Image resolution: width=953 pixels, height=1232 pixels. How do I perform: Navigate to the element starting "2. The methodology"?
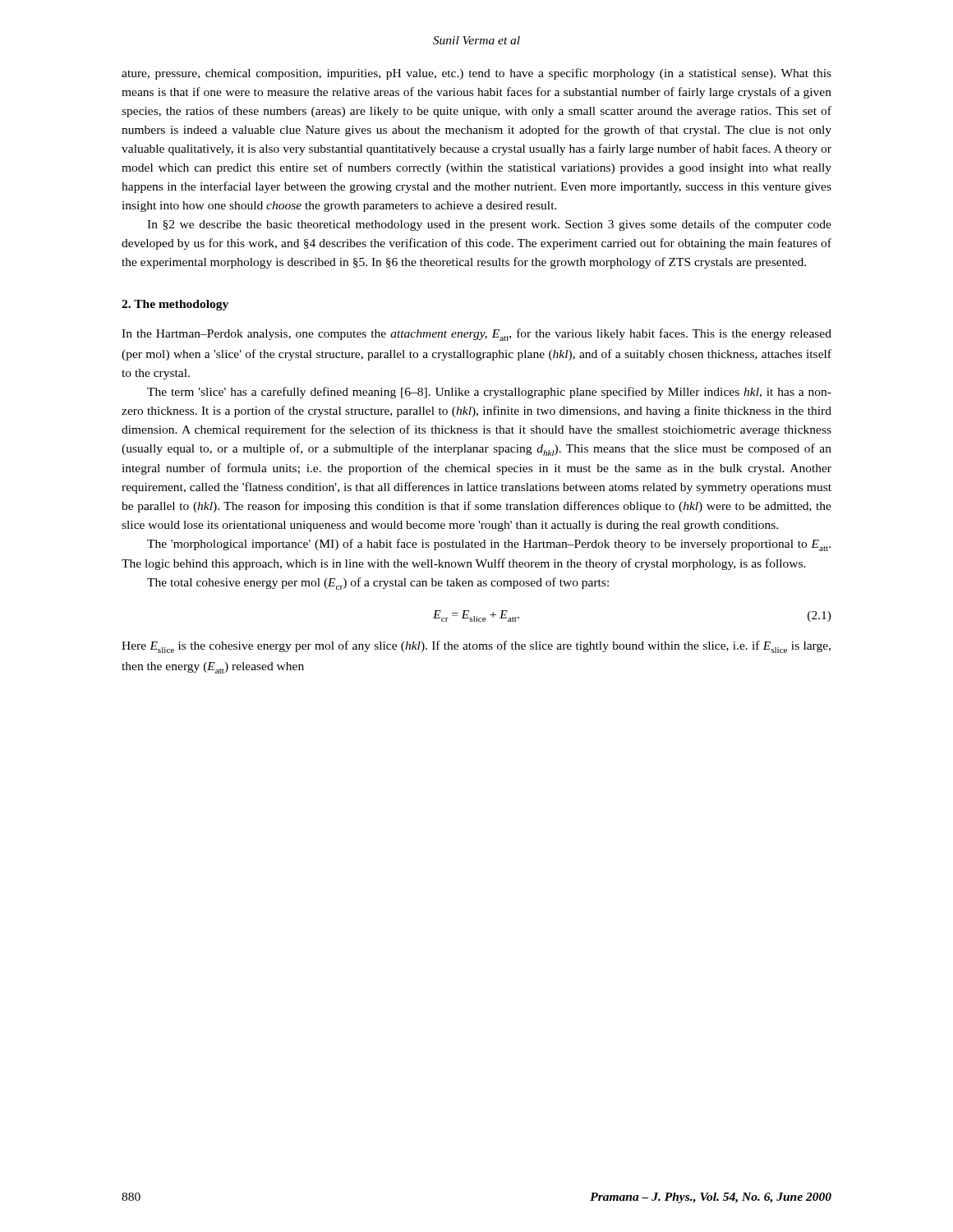(175, 303)
